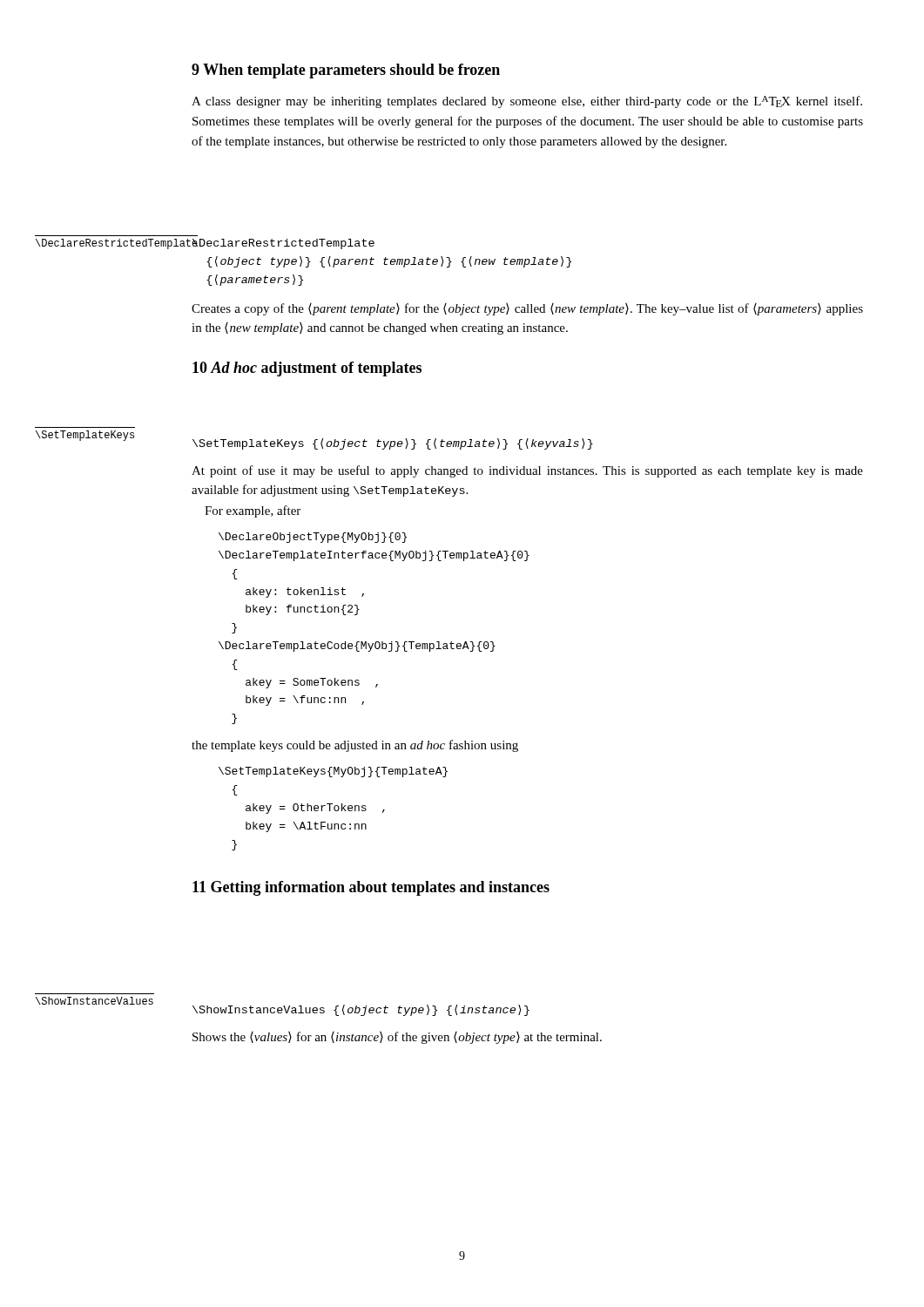
Task: Find the text block containing "A class designer"
Action: (527, 121)
